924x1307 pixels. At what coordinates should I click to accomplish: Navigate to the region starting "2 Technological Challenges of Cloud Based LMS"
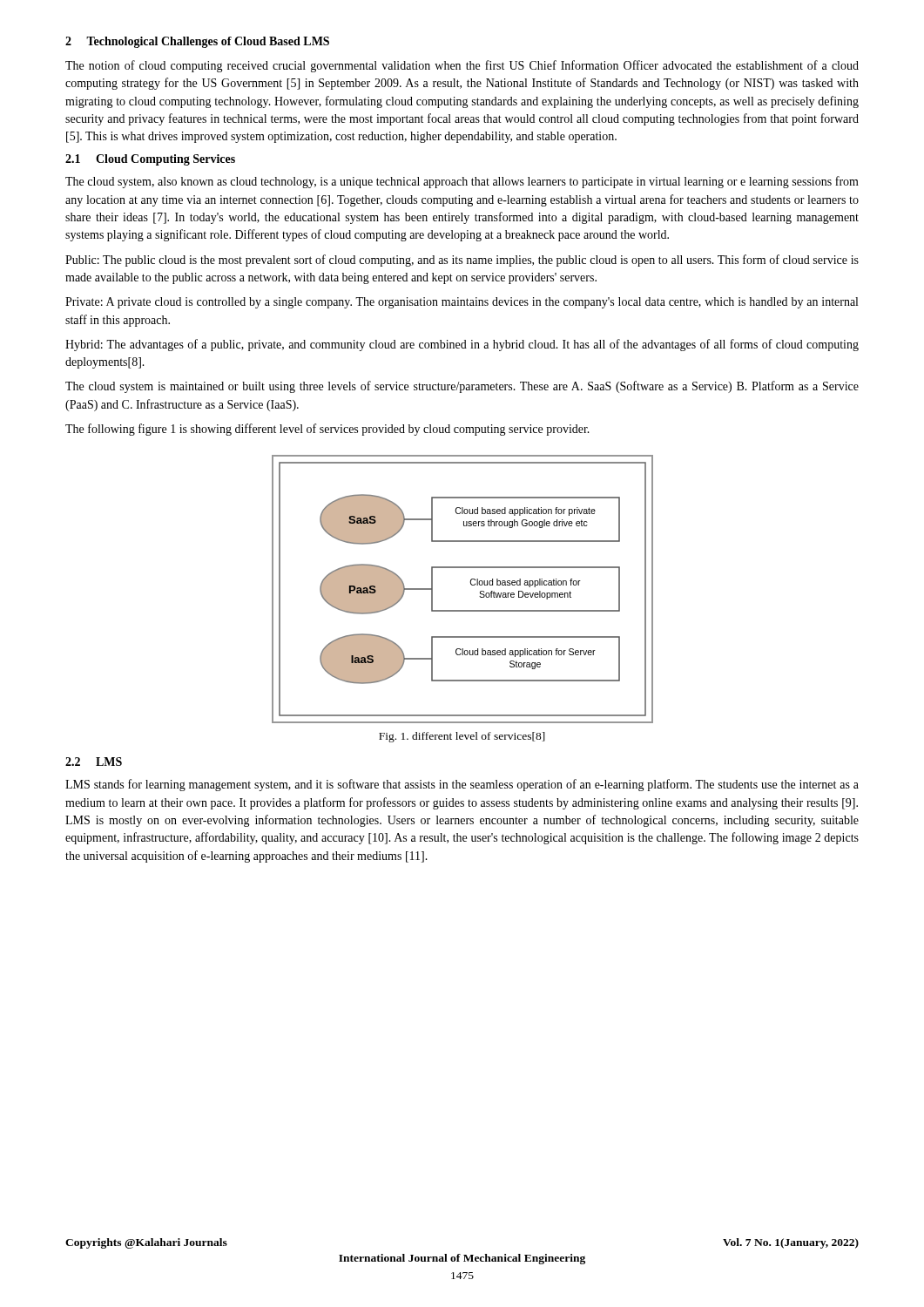[x=198, y=41]
